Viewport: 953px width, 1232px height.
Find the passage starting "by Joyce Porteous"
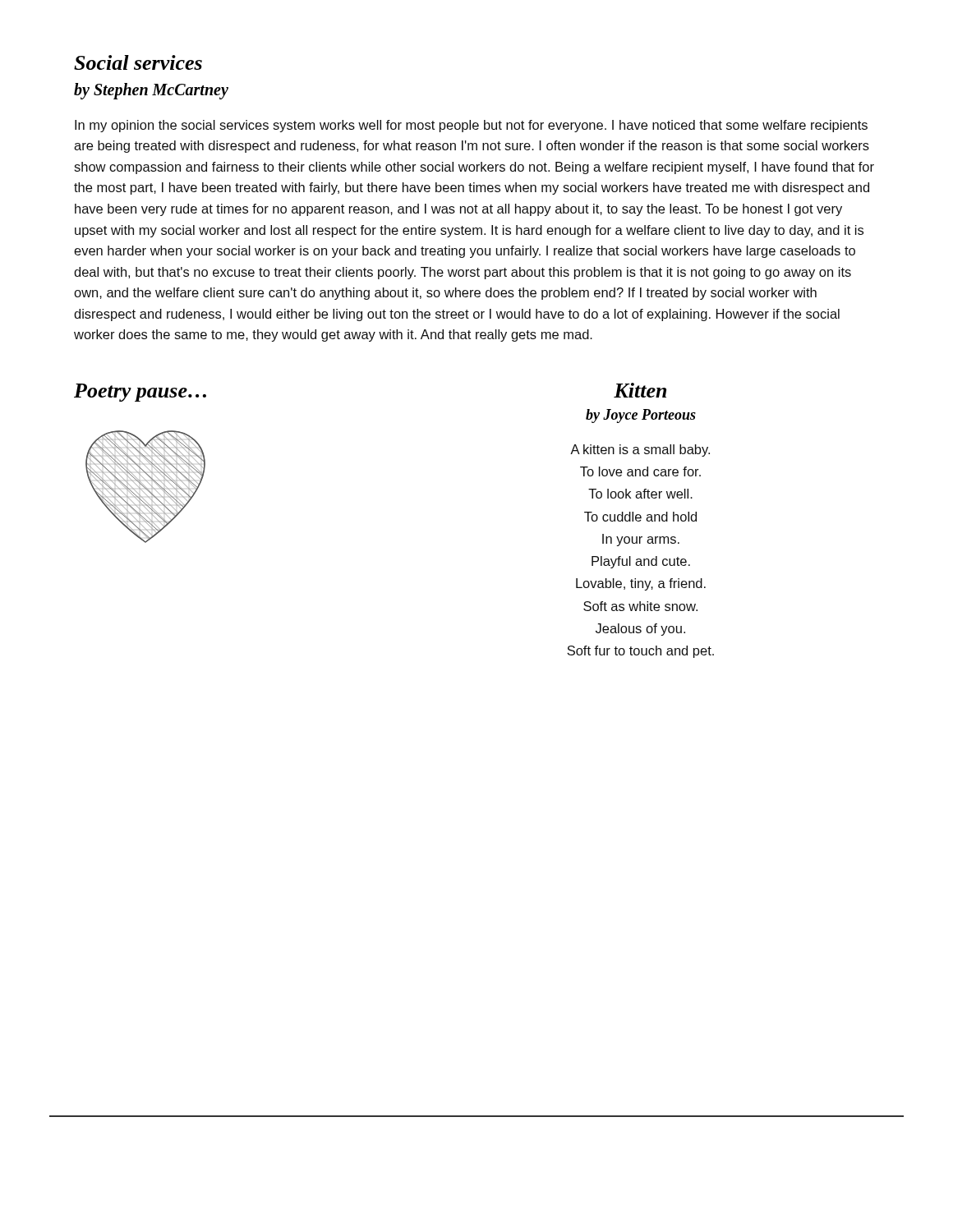coord(641,415)
